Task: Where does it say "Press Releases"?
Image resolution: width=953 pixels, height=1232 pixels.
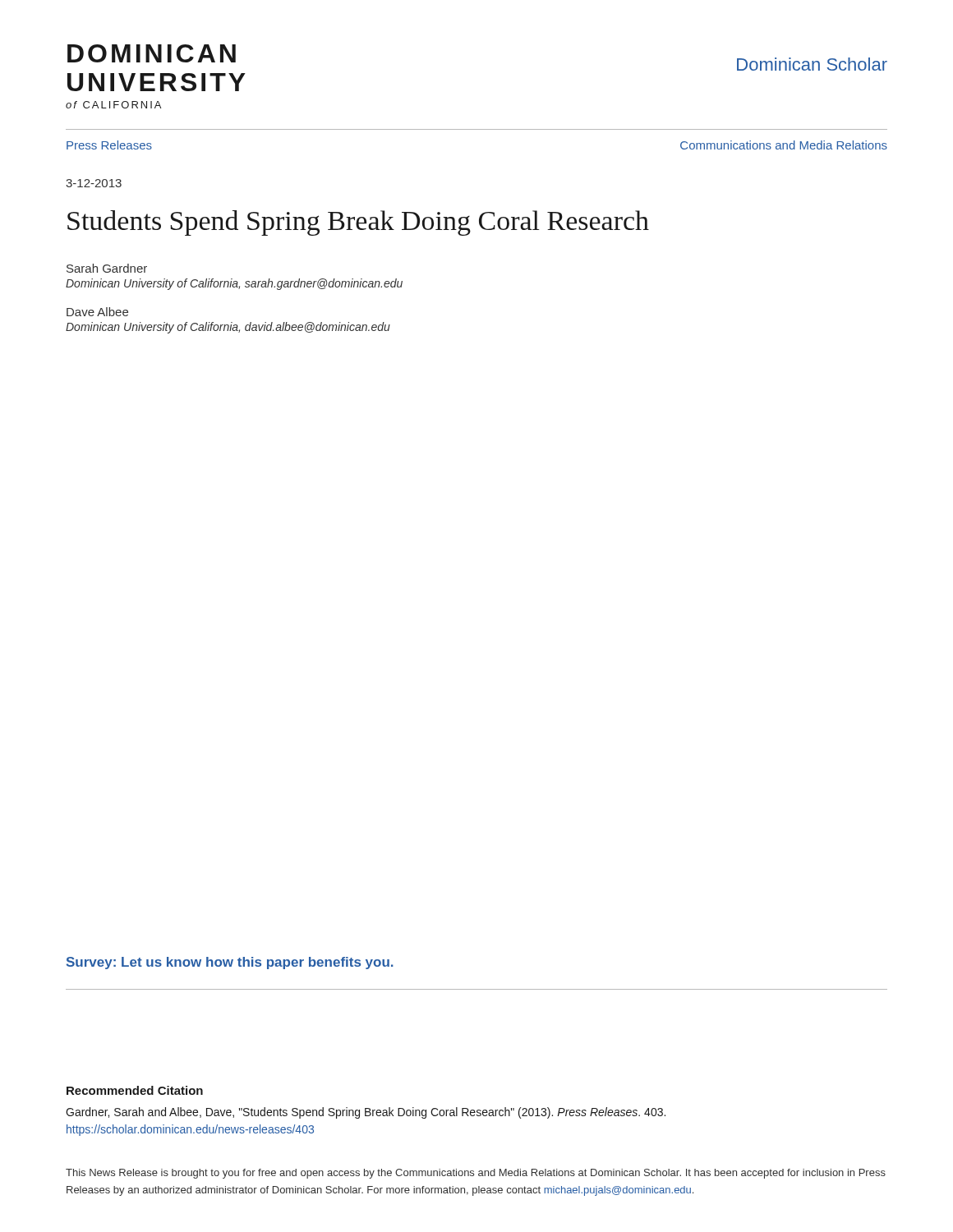Action: tap(109, 145)
